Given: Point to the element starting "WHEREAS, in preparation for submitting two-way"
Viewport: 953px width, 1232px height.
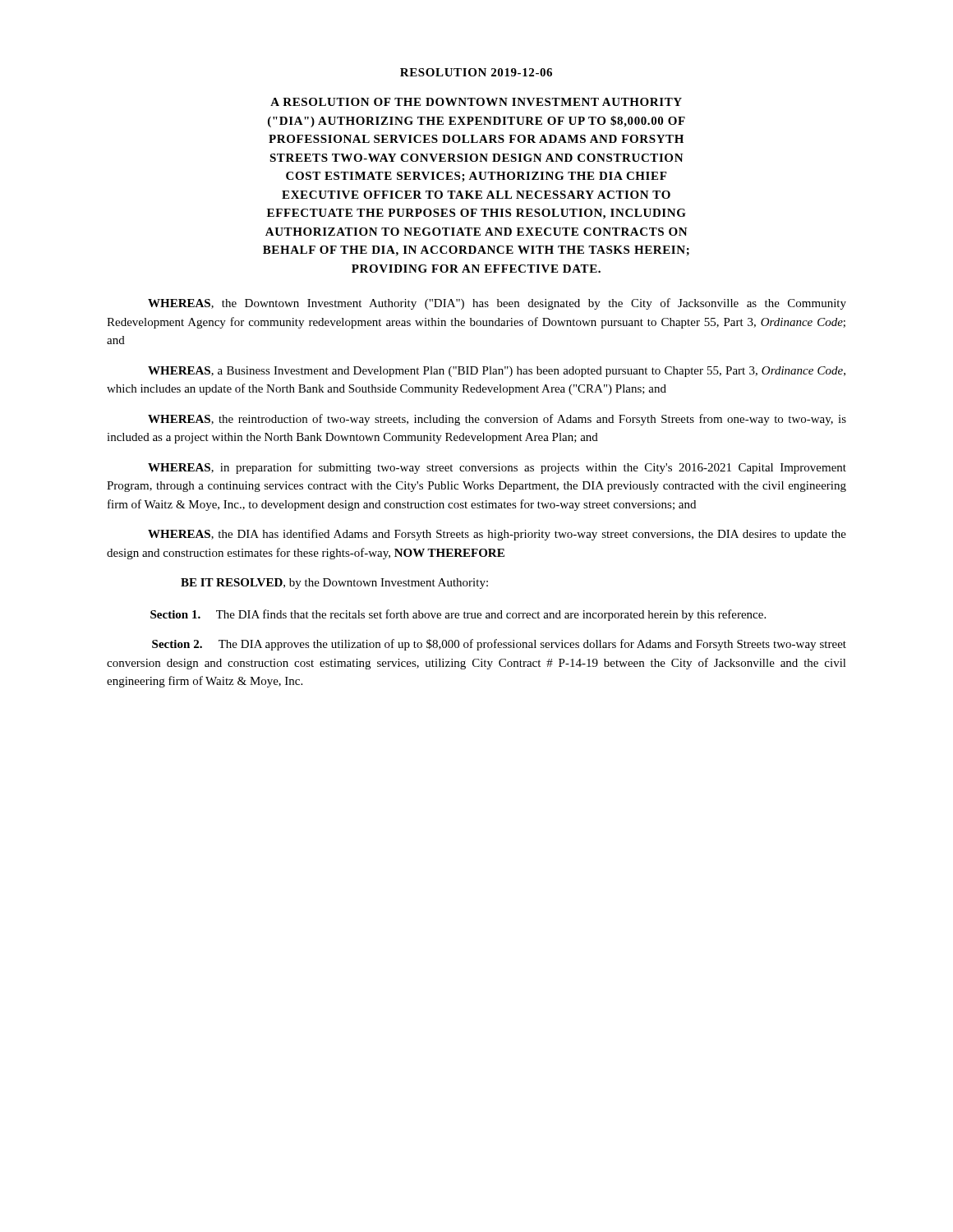Looking at the screenshot, I should pos(476,485).
